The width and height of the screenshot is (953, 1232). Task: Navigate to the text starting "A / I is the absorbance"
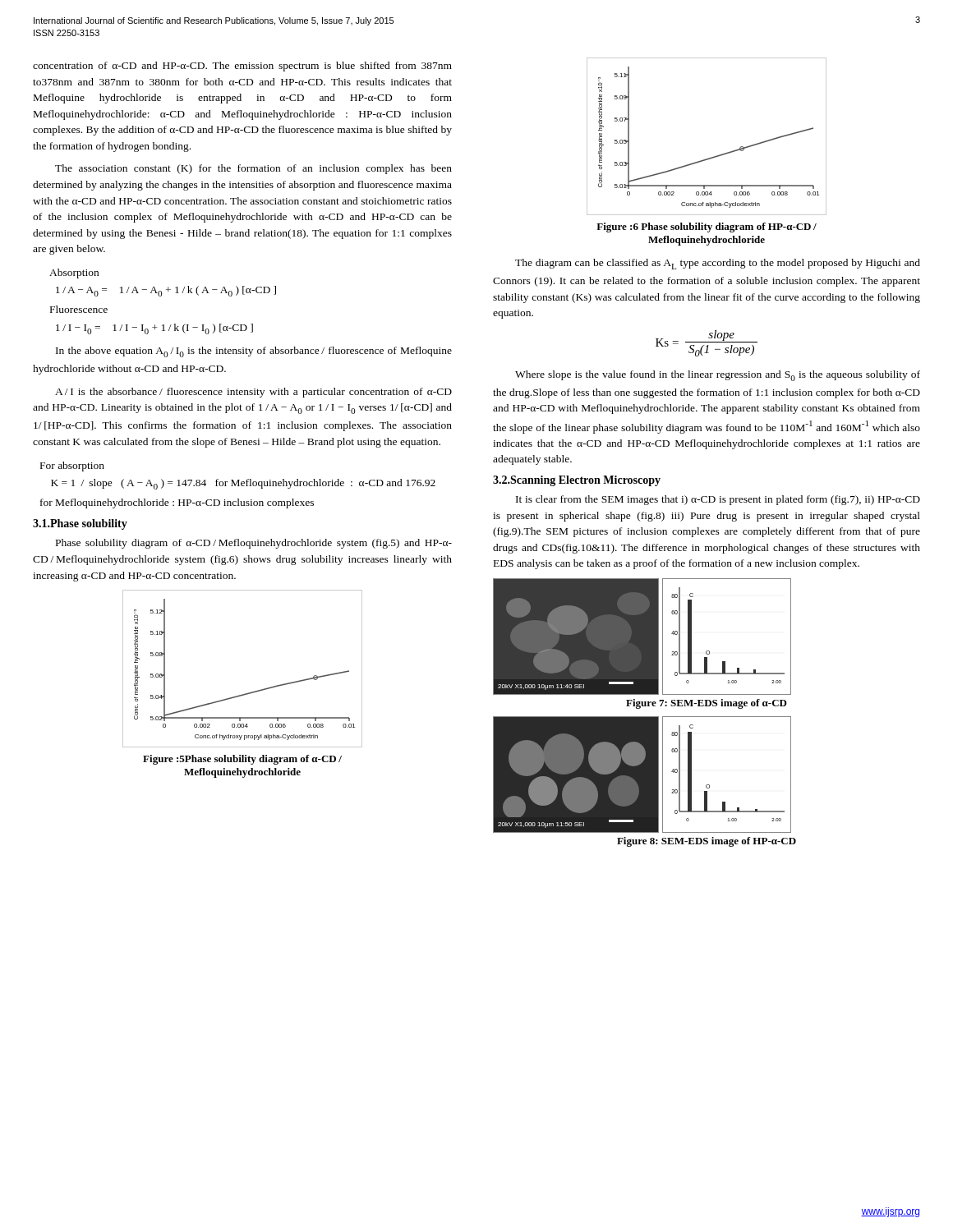click(242, 416)
